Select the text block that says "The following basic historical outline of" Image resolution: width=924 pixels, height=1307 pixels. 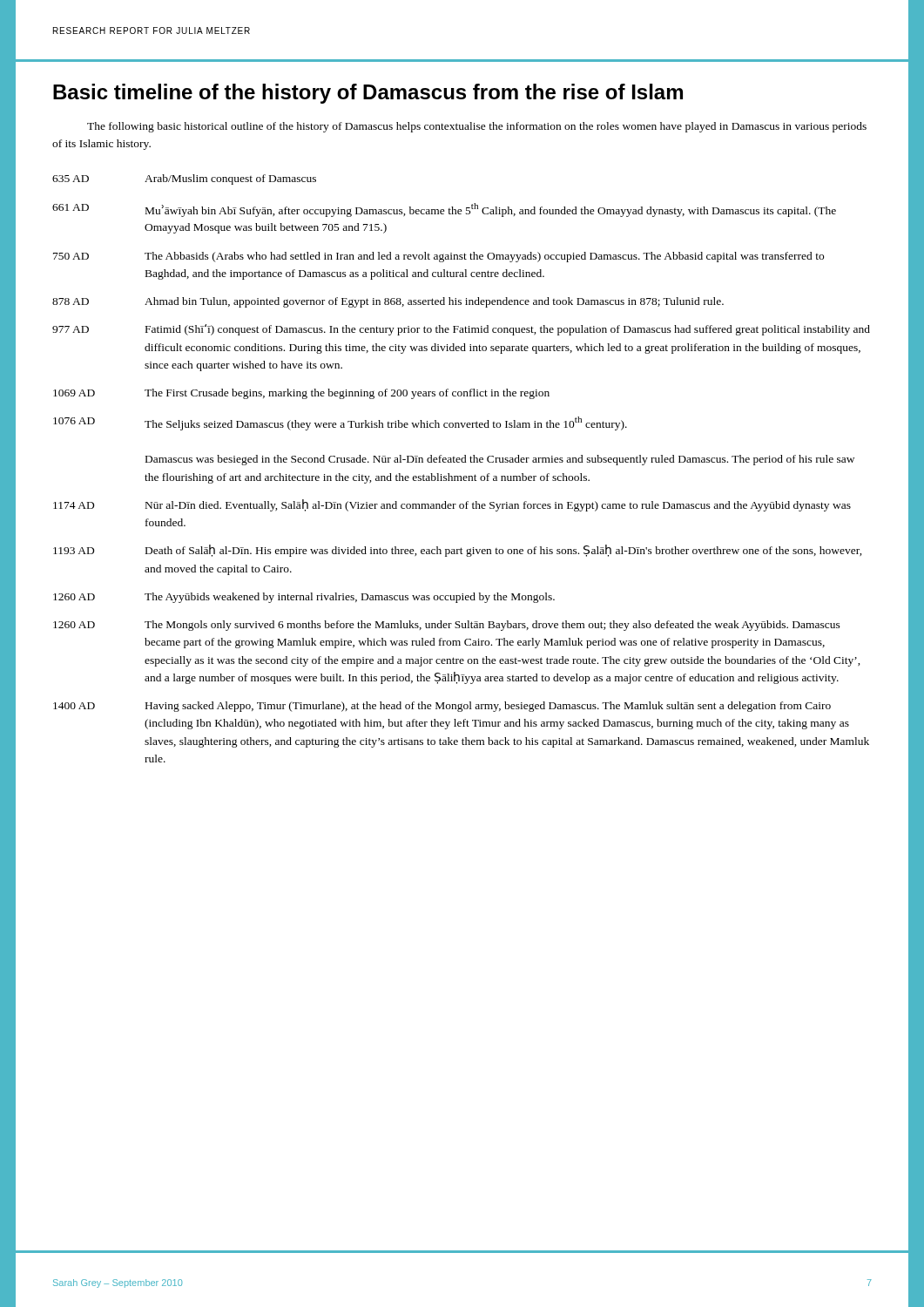tap(460, 135)
